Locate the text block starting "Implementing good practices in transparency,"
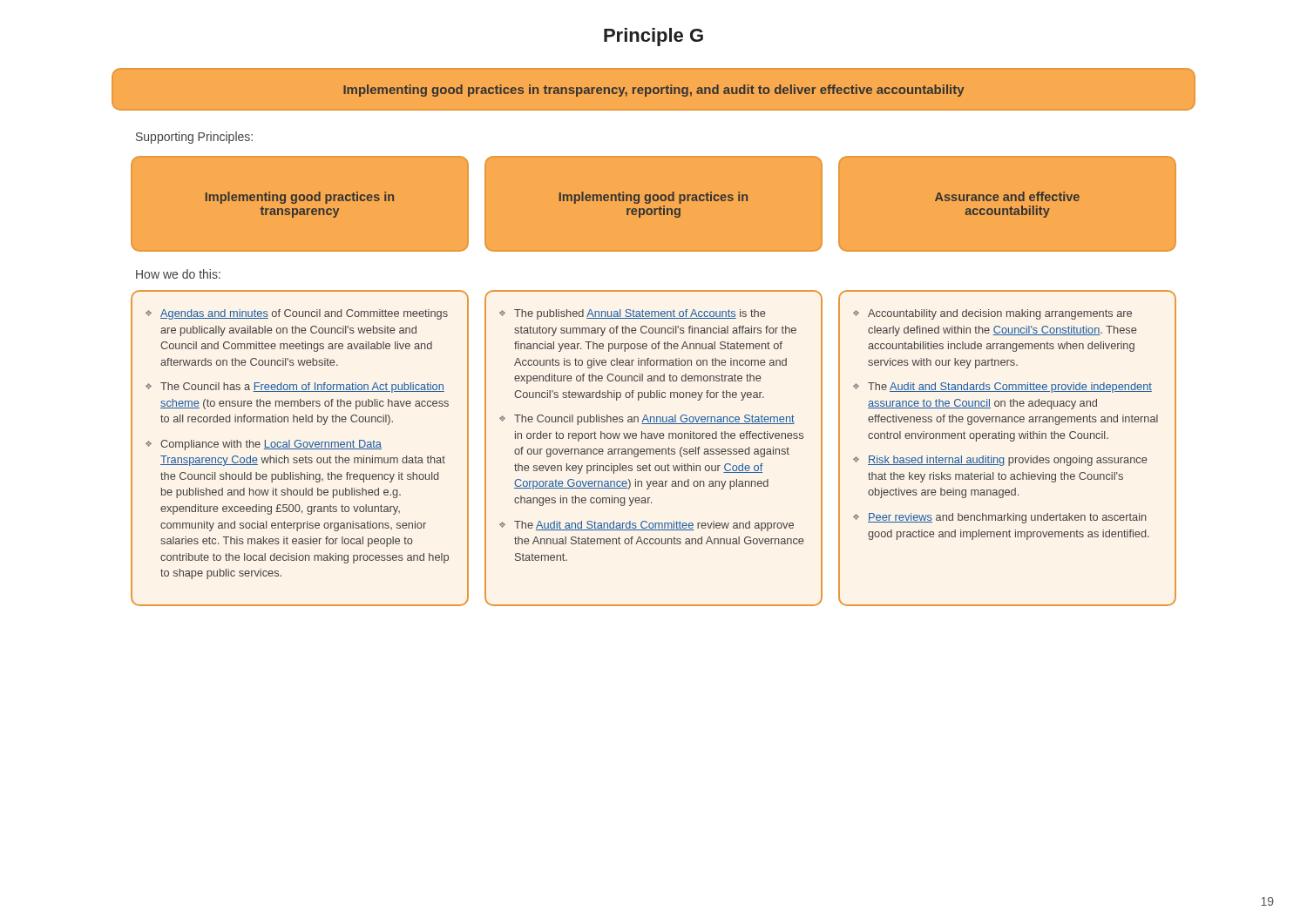Viewport: 1307px width, 924px height. tap(654, 89)
